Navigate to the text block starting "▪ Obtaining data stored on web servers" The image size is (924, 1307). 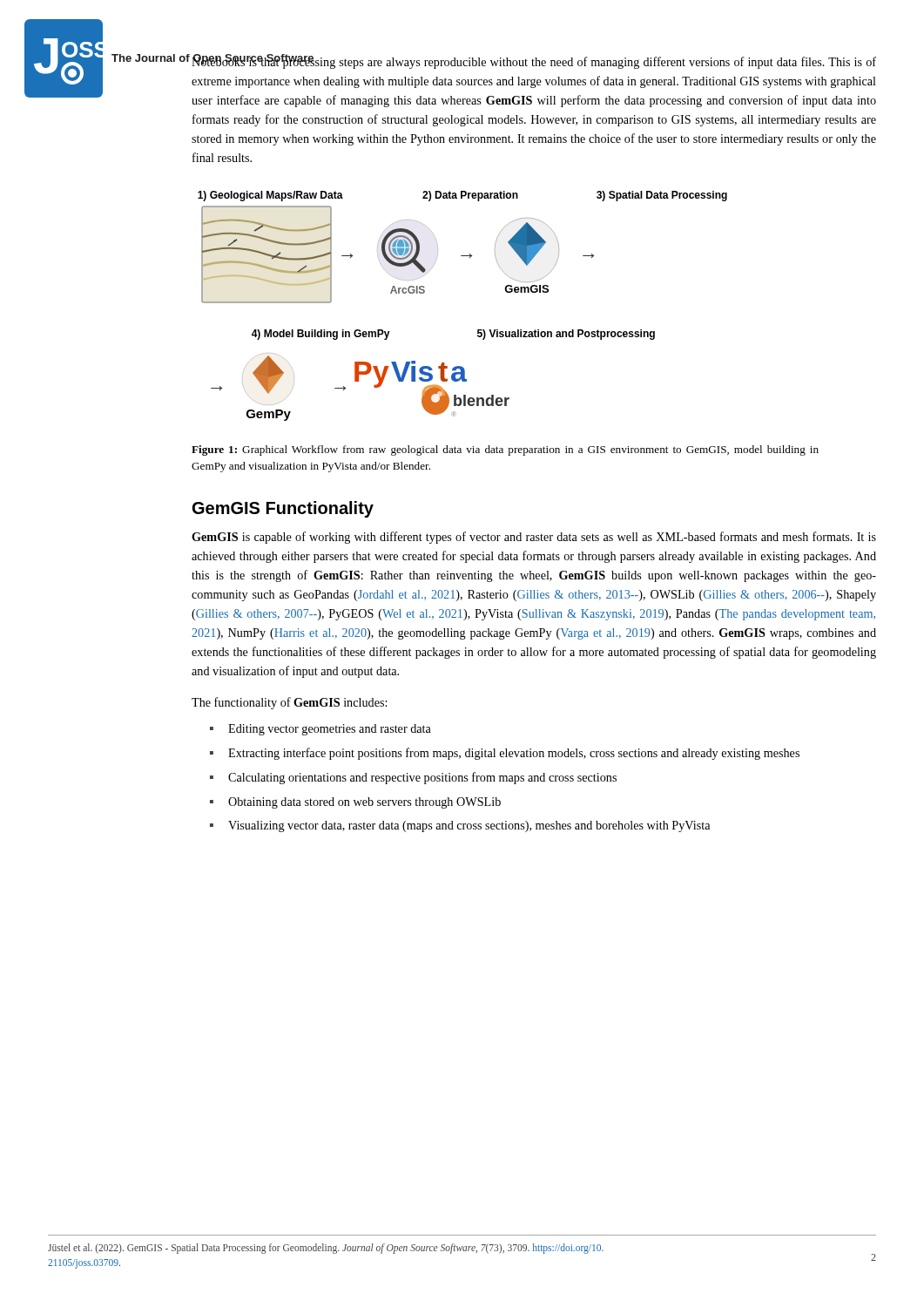point(355,803)
